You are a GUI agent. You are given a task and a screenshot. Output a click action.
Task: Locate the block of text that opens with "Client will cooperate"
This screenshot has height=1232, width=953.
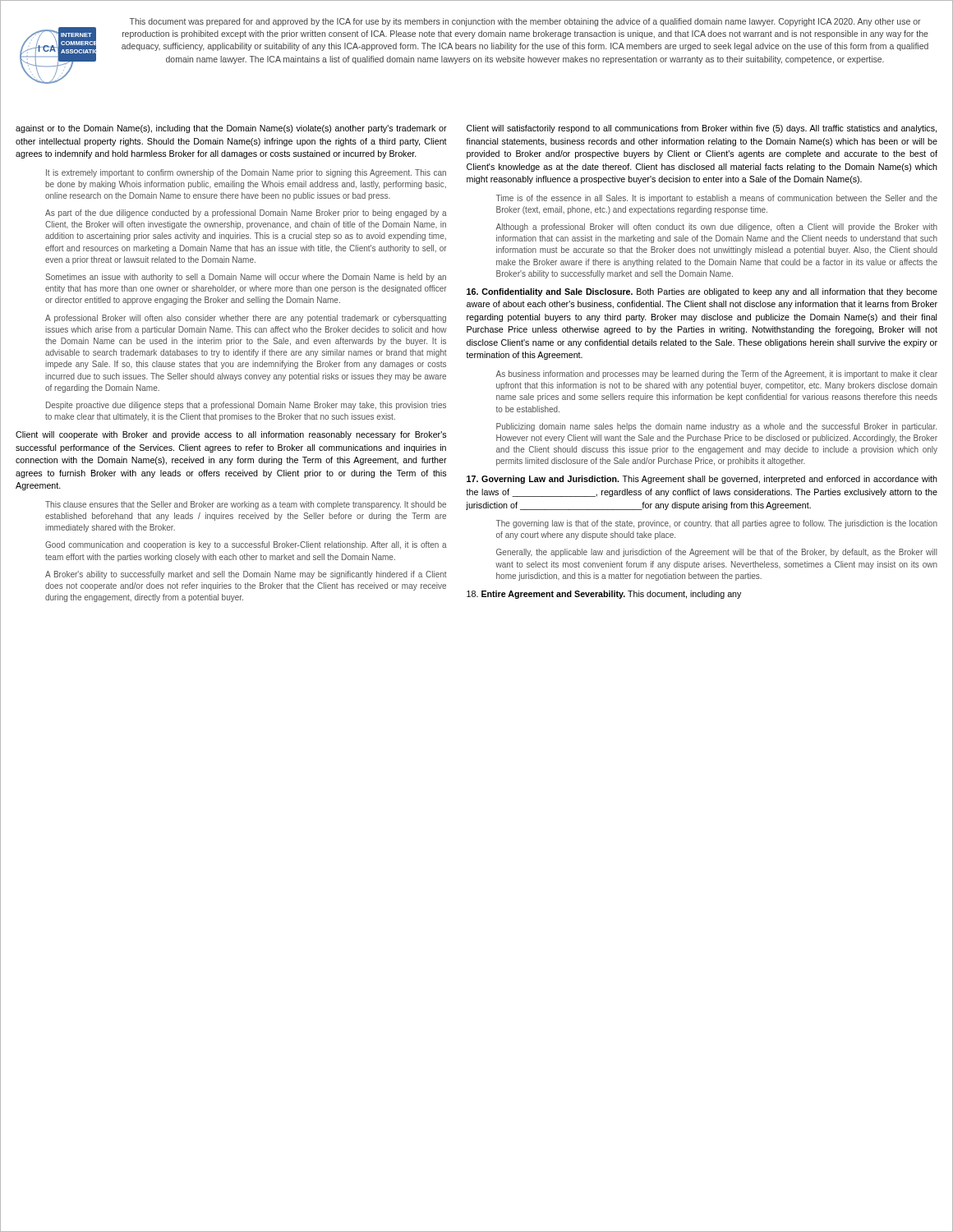(231, 460)
